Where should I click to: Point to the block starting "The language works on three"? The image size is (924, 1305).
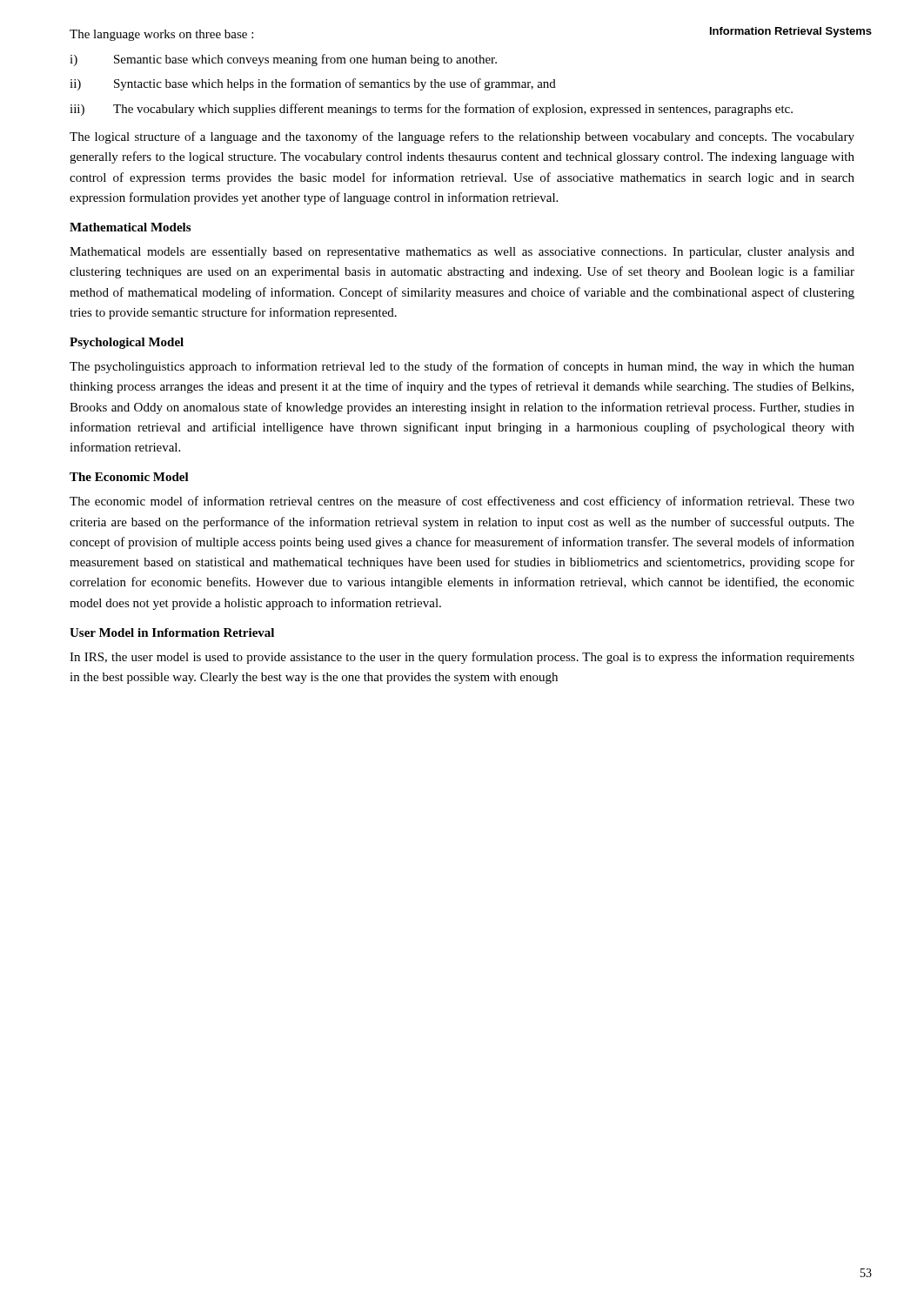point(162,34)
